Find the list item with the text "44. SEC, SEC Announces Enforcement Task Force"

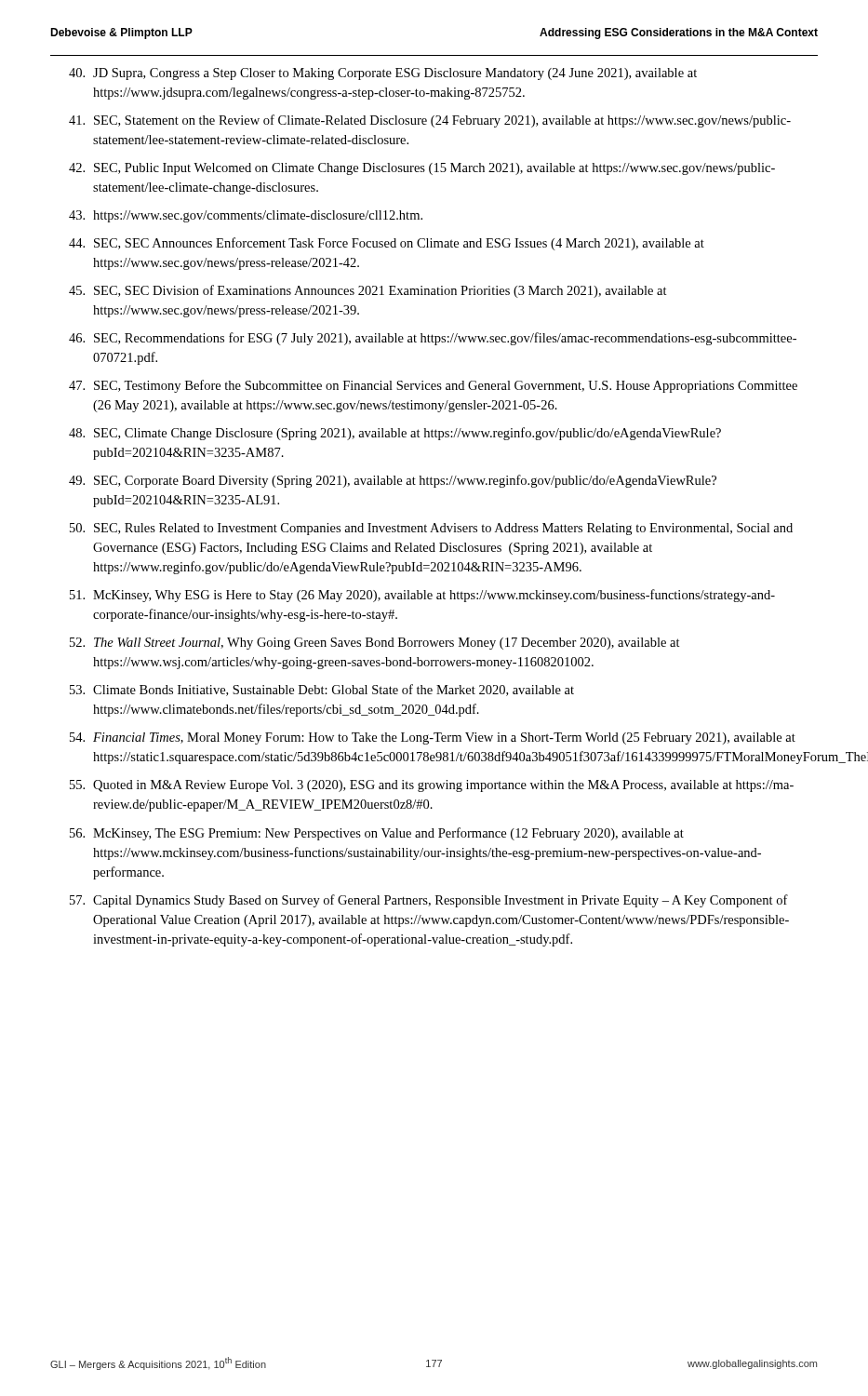(x=434, y=253)
